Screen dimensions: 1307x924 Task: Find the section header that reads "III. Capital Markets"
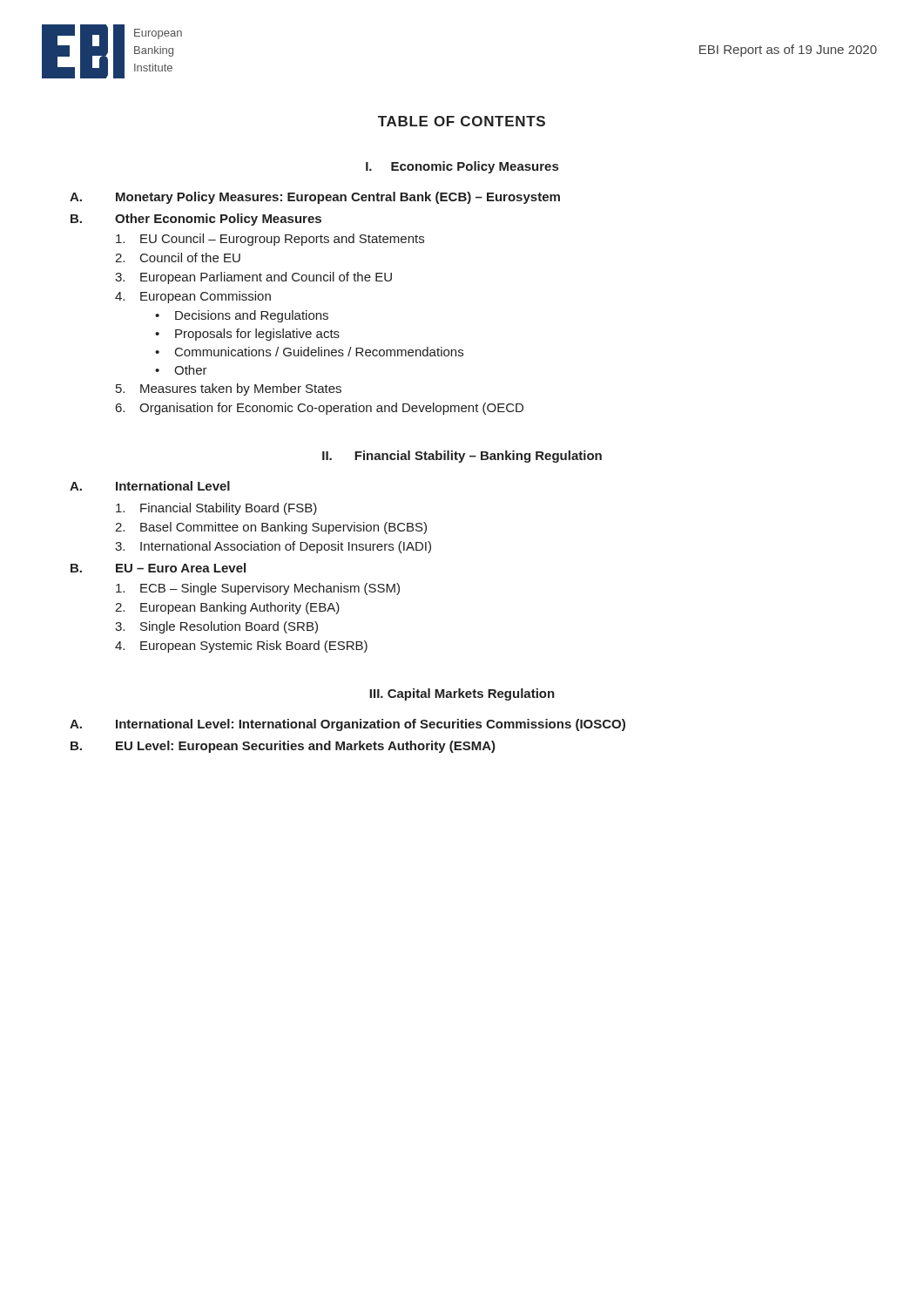point(462,693)
